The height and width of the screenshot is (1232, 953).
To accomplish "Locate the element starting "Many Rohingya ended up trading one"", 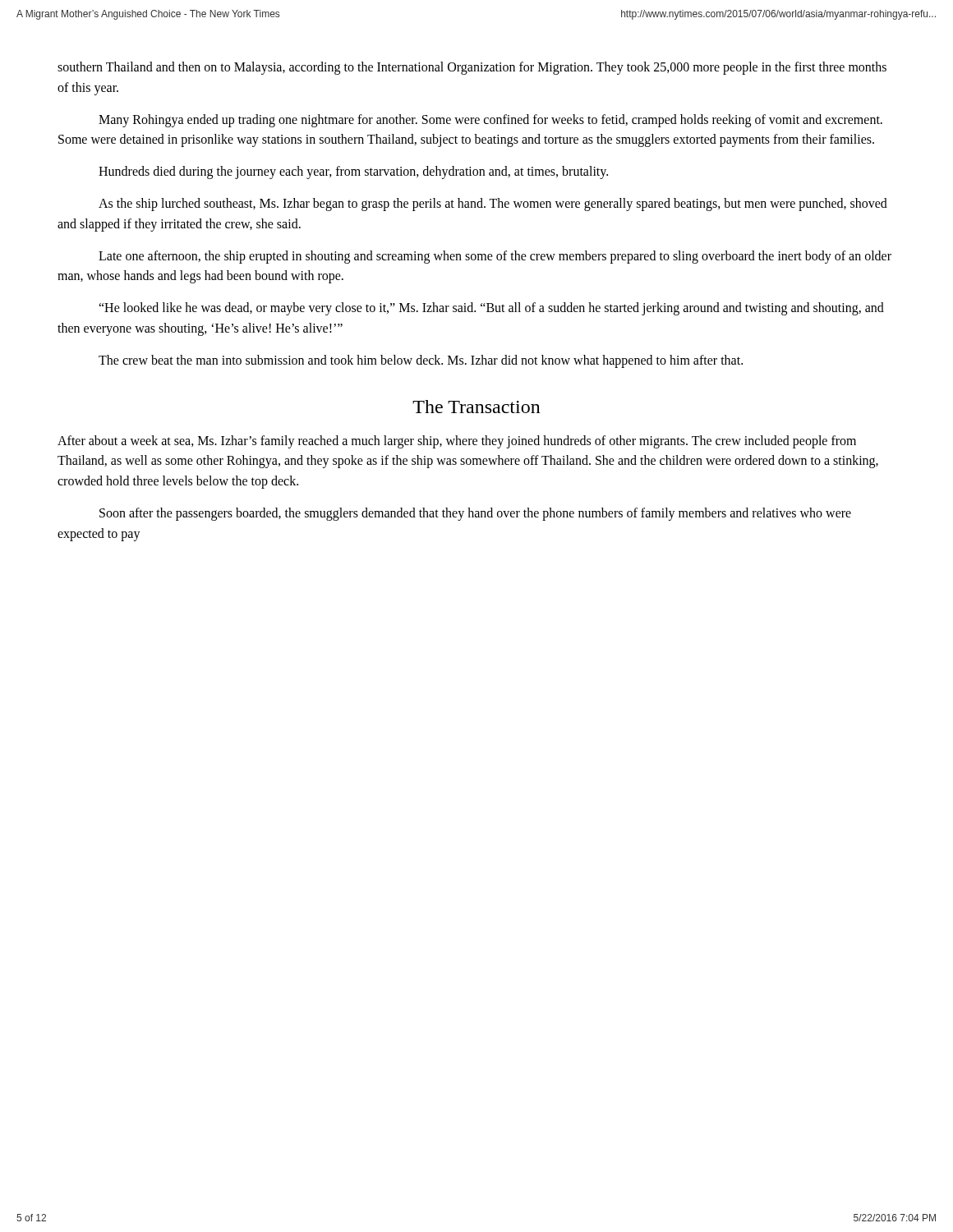I will tap(476, 130).
